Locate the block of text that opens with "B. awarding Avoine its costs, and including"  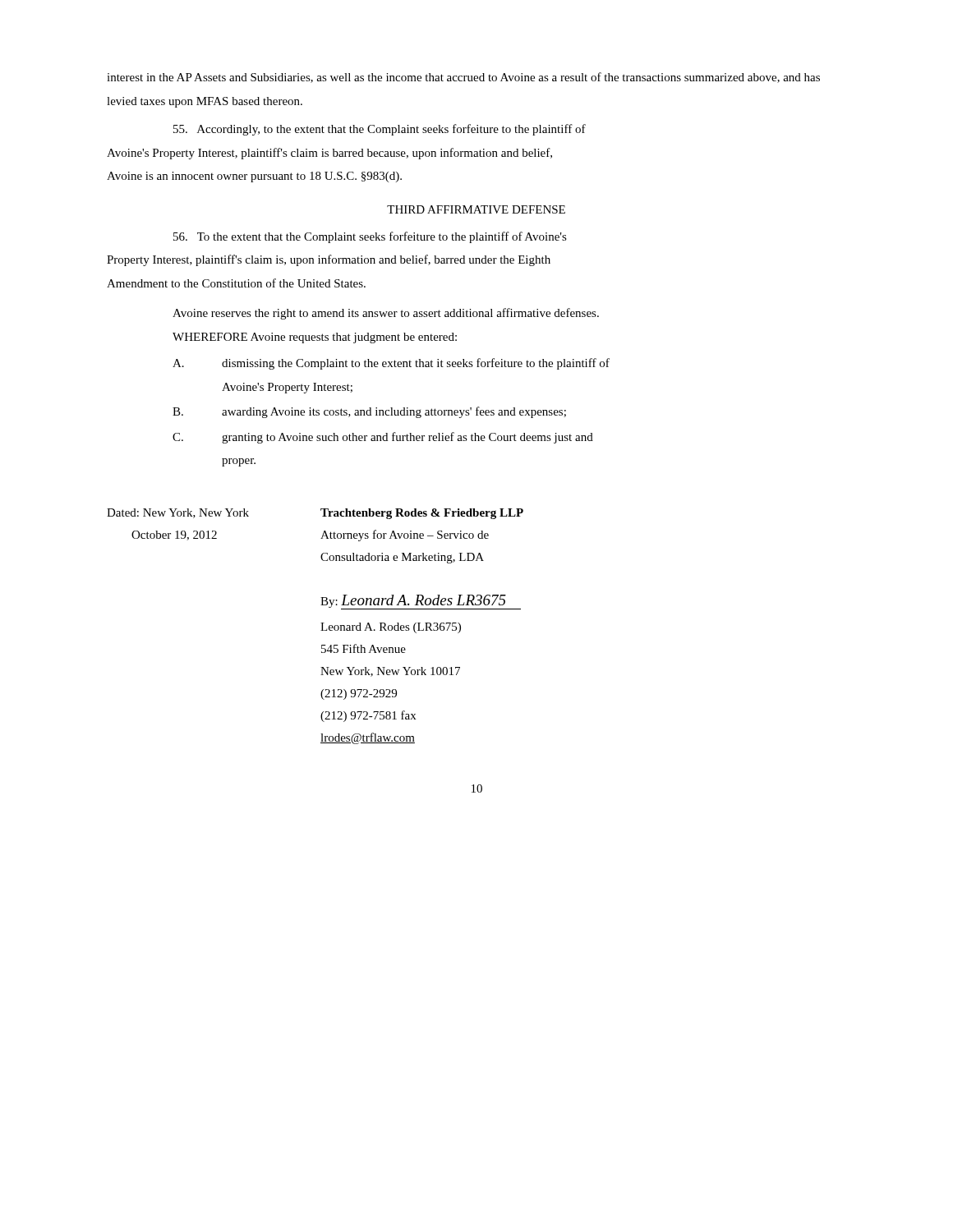pos(509,412)
